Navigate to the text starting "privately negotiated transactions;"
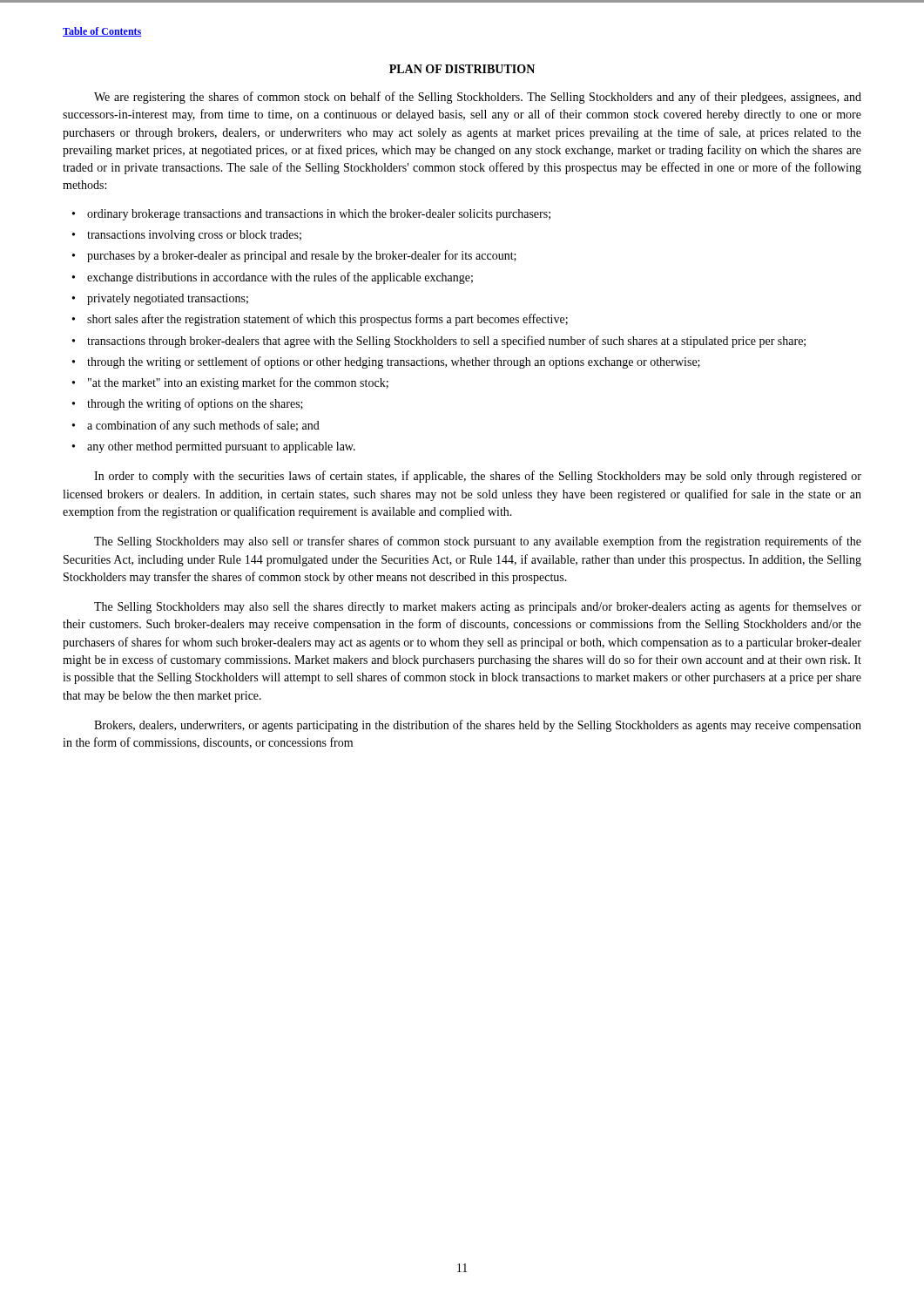This screenshot has width=924, height=1307. pos(160,299)
